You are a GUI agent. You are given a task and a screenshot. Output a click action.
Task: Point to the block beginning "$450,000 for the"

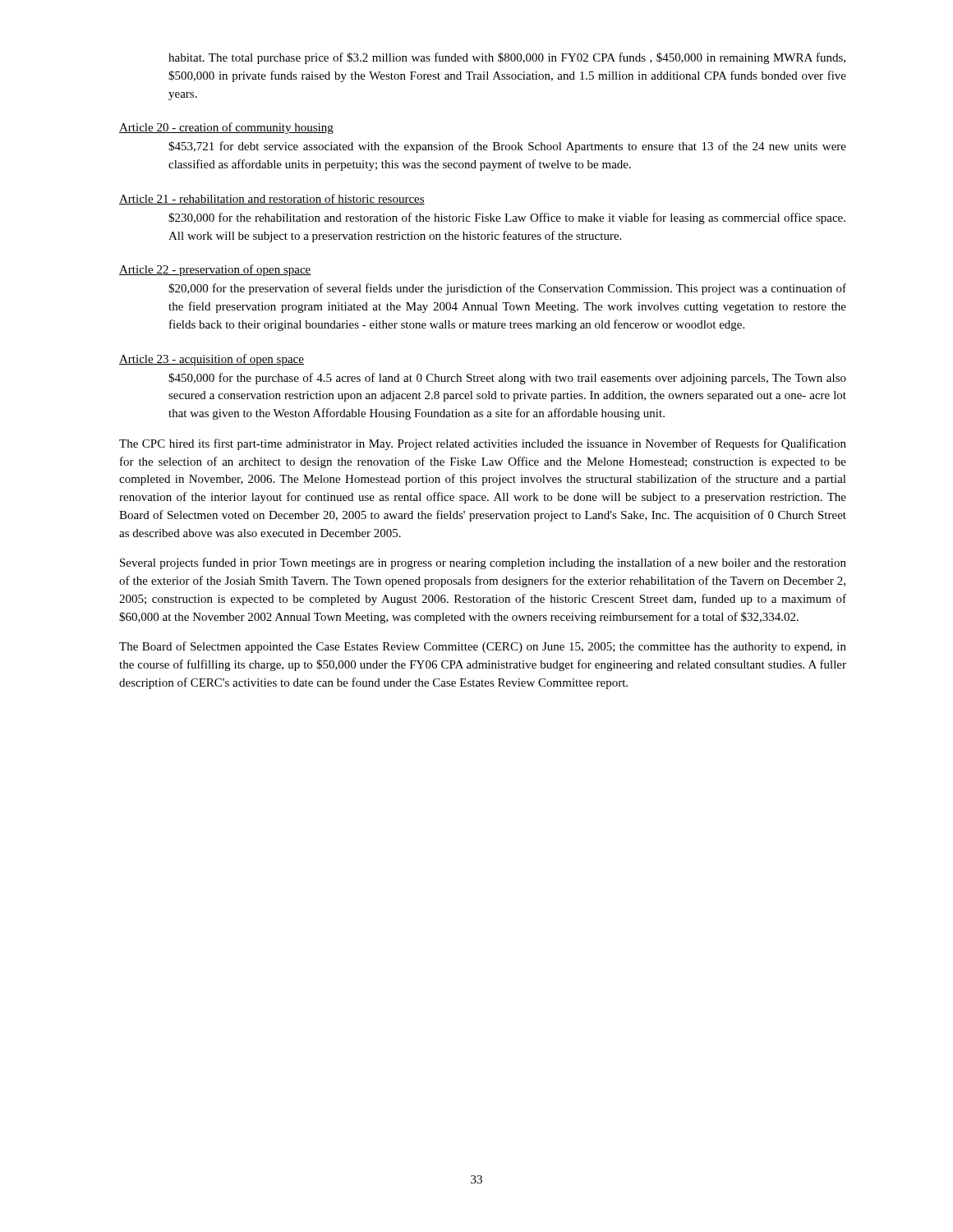[x=507, y=396]
